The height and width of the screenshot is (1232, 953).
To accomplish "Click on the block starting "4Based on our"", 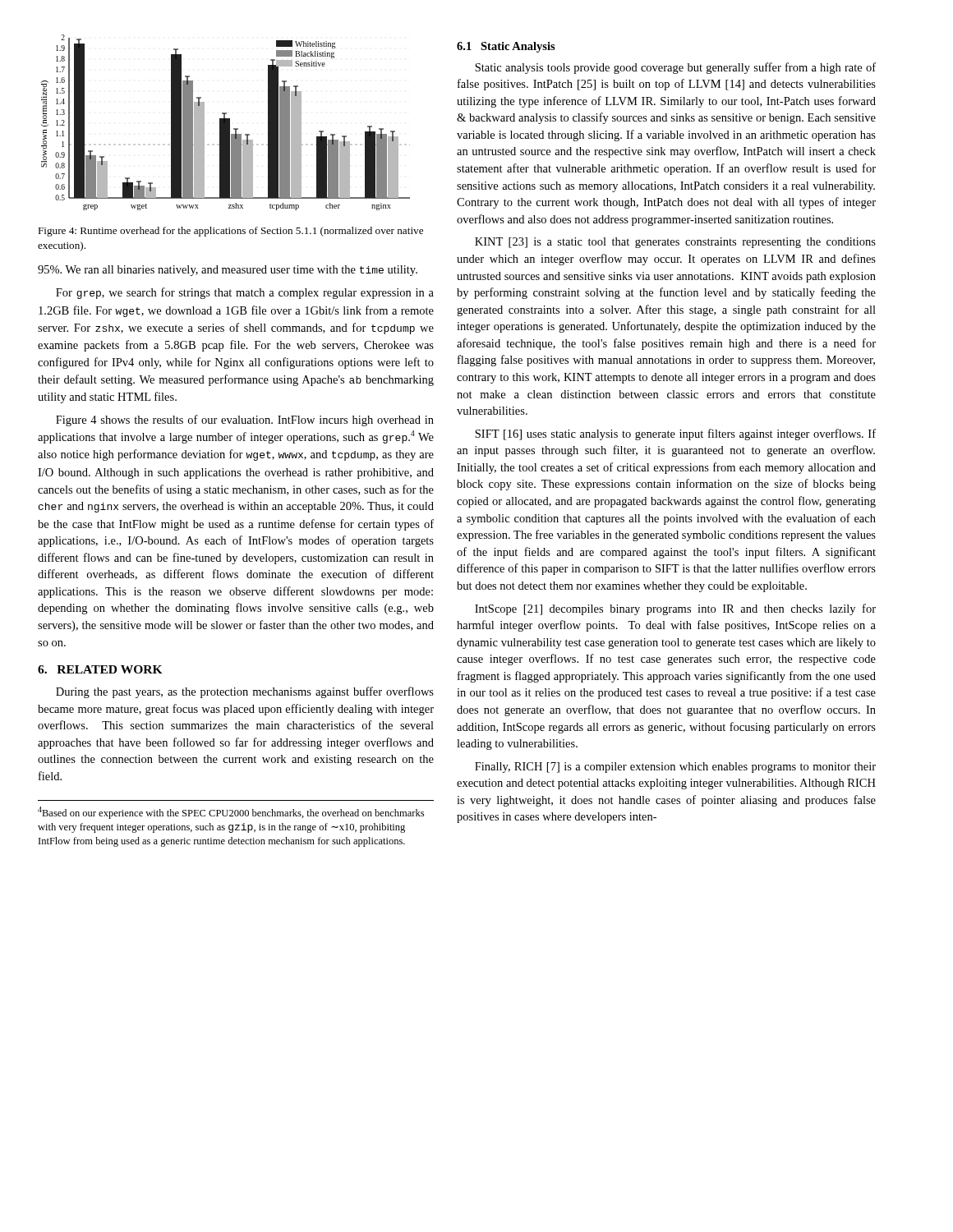I will pyautogui.click(x=231, y=826).
